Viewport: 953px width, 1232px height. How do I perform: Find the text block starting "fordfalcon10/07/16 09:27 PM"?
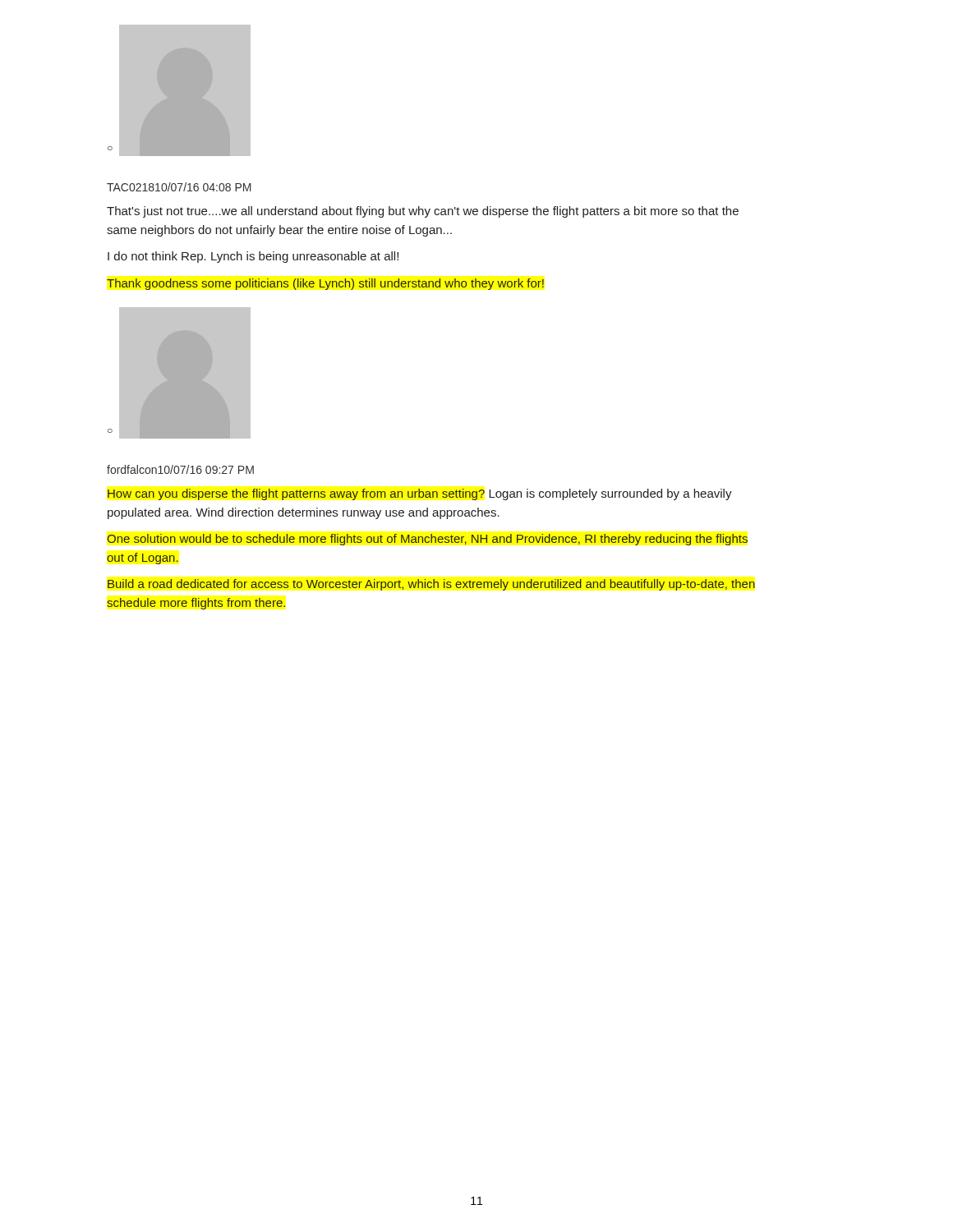pyautogui.click(x=181, y=470)
